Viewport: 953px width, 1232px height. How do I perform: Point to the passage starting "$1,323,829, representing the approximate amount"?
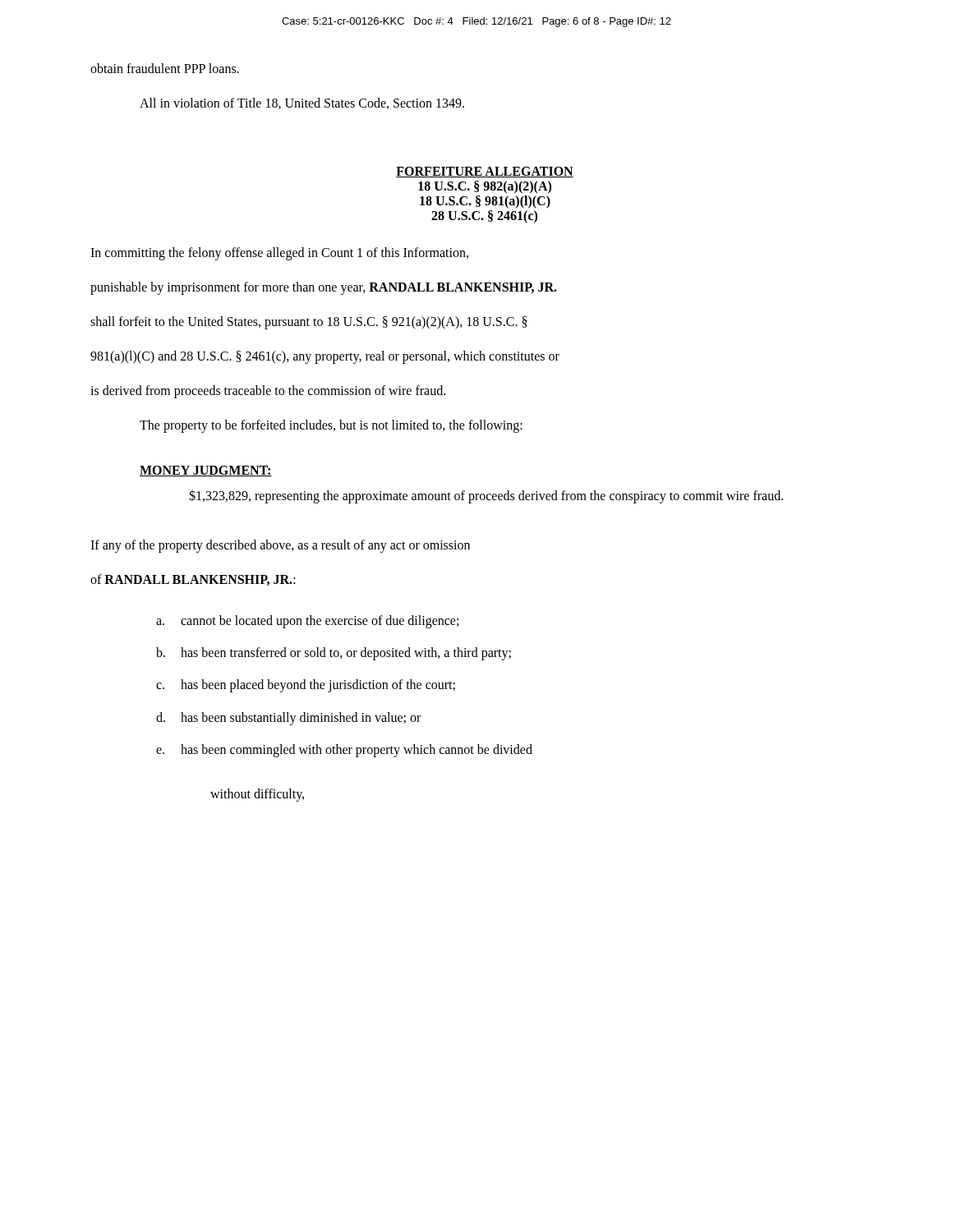[x=486, y=496]
